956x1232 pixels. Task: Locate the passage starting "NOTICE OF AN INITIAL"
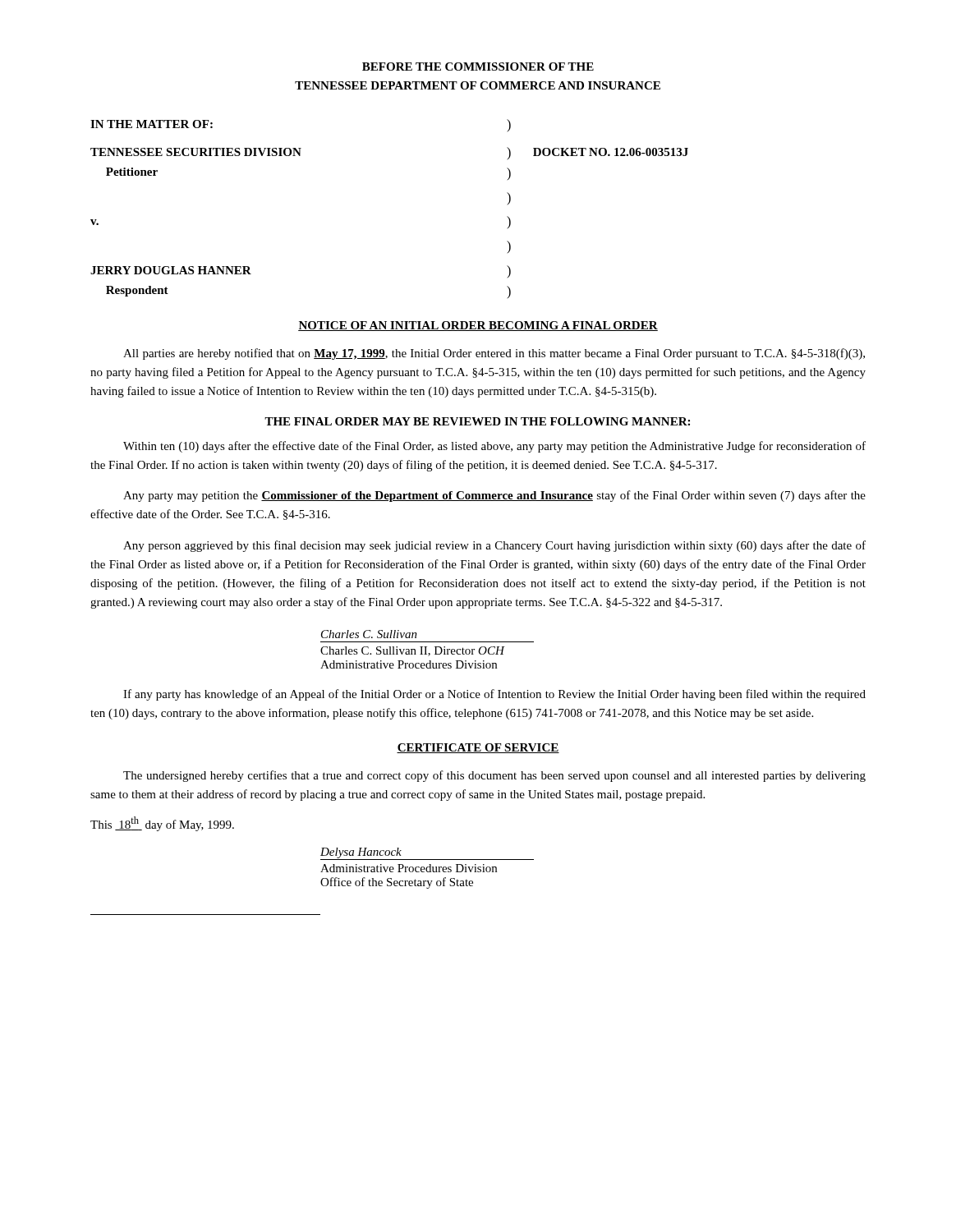pyautogui.click(x=478, y=325)
